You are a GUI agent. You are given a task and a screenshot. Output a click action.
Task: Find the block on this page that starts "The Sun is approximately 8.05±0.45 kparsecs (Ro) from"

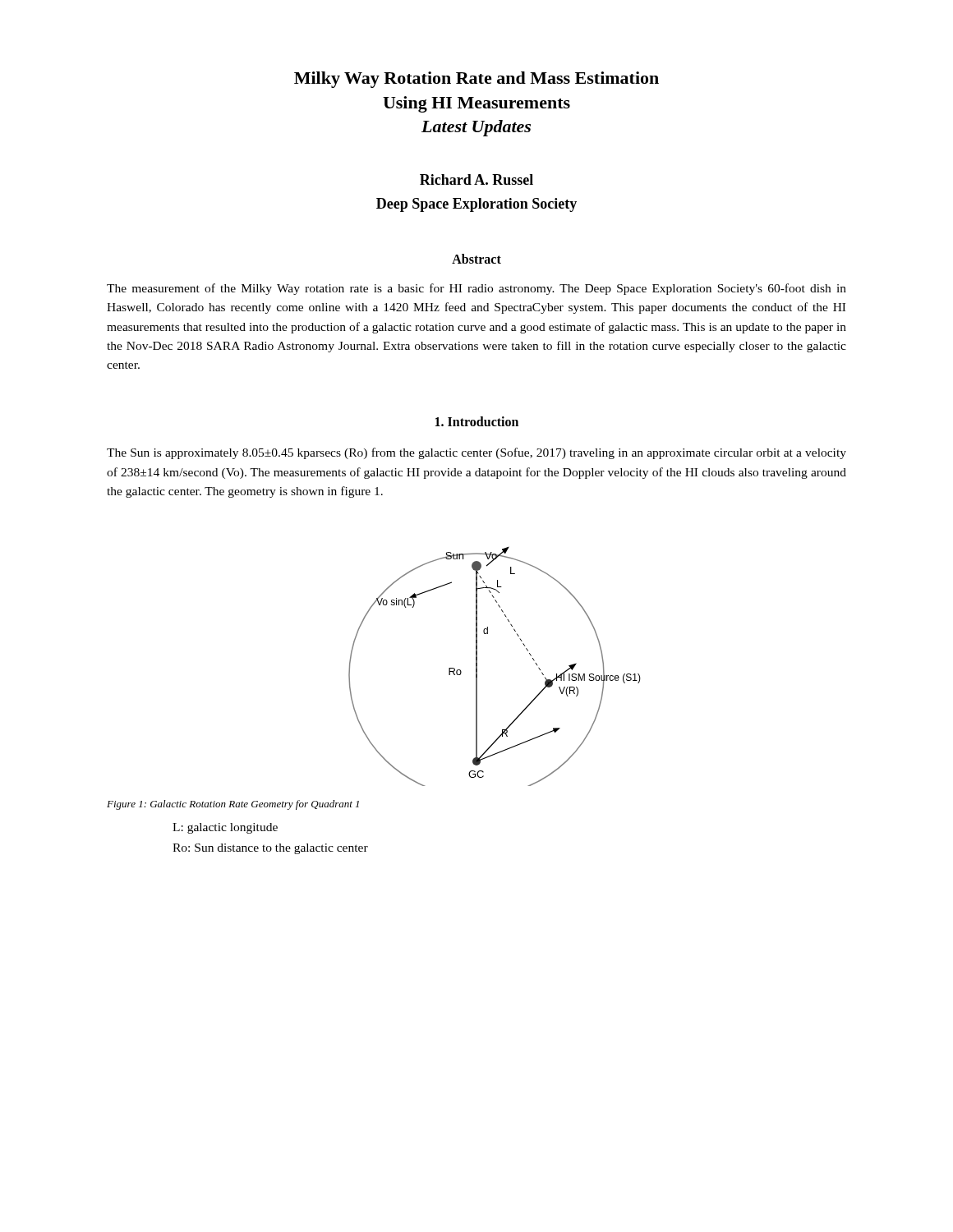point(476,471)
